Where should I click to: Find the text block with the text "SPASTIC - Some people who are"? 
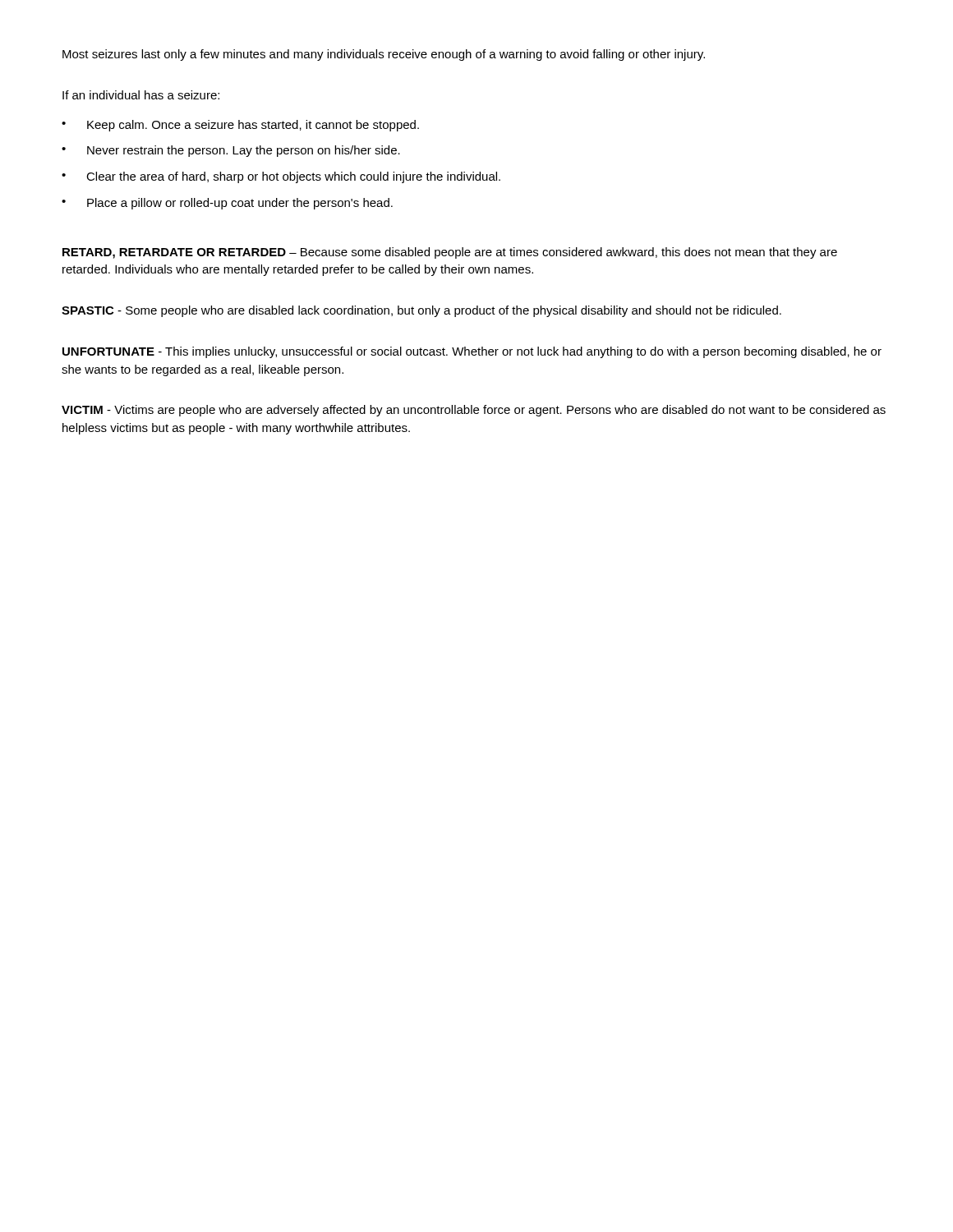(422, 310)
